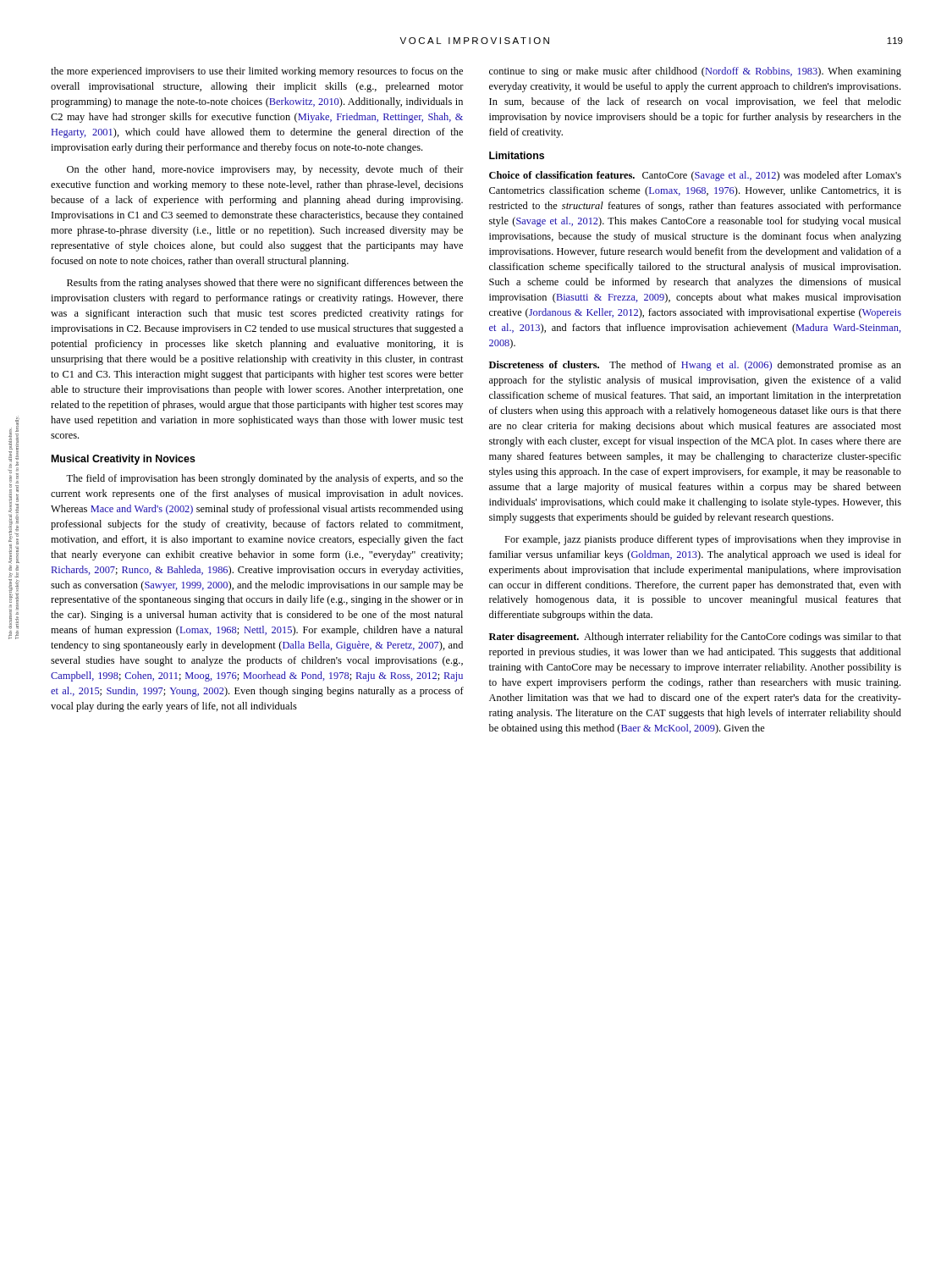Find the block on this page that starts "On the other hand,"
The width and height of the screenshot is (952, 1270).
point(257,216)
